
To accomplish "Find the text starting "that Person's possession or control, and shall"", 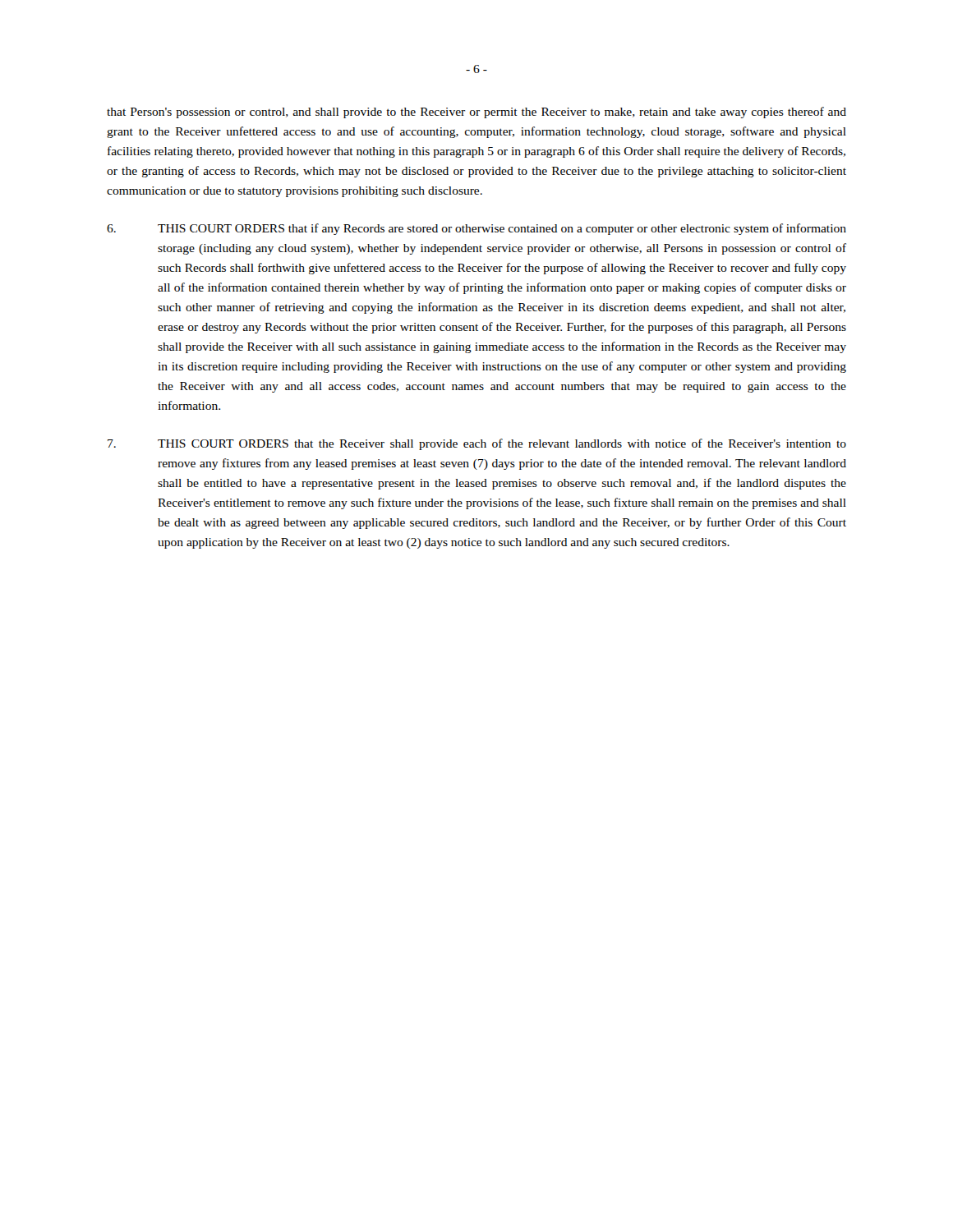I will 476,151.
